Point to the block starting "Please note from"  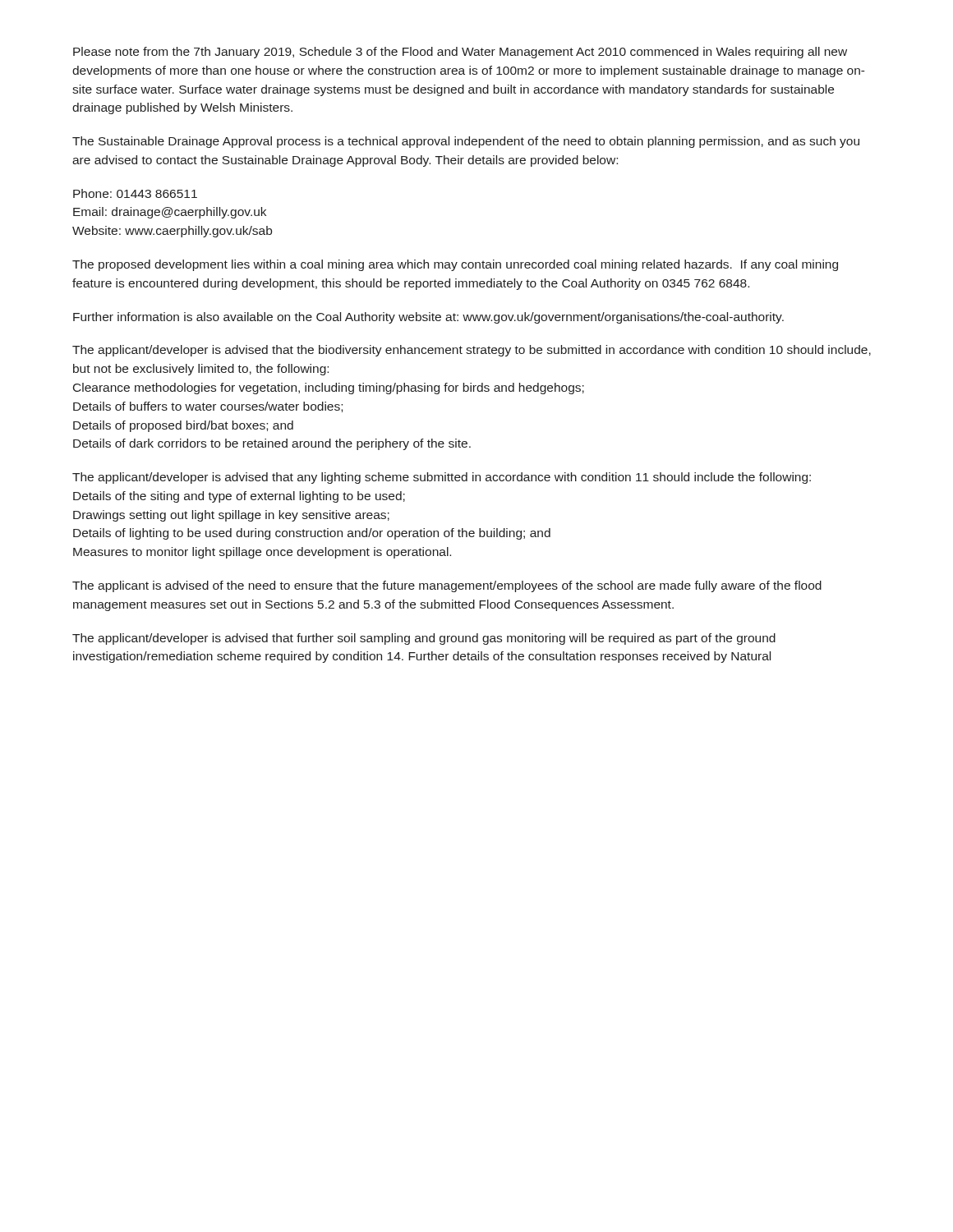(469, 79)
